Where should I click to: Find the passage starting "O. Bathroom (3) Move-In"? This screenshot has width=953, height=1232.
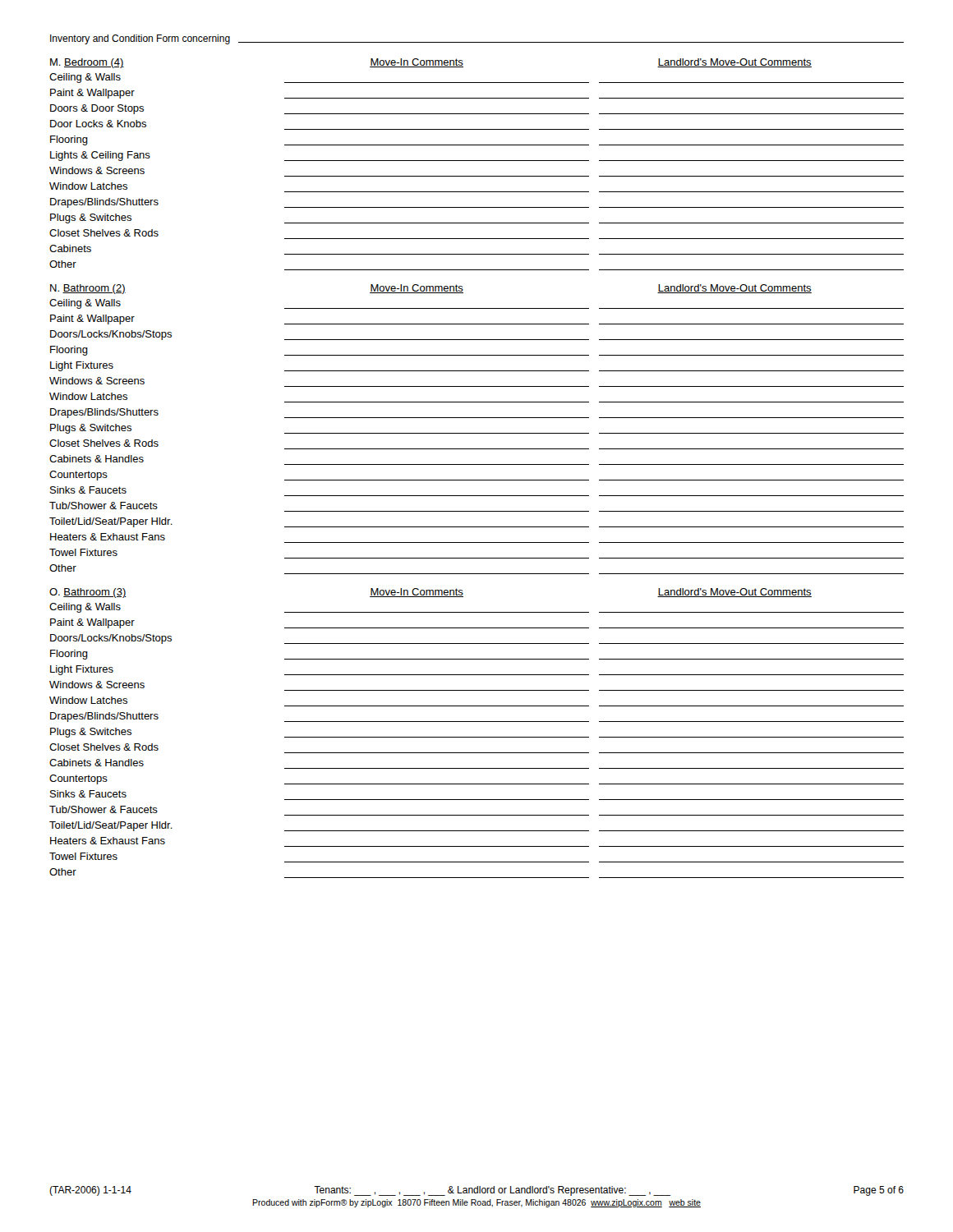pyautogui.click(x=476, y=733)
